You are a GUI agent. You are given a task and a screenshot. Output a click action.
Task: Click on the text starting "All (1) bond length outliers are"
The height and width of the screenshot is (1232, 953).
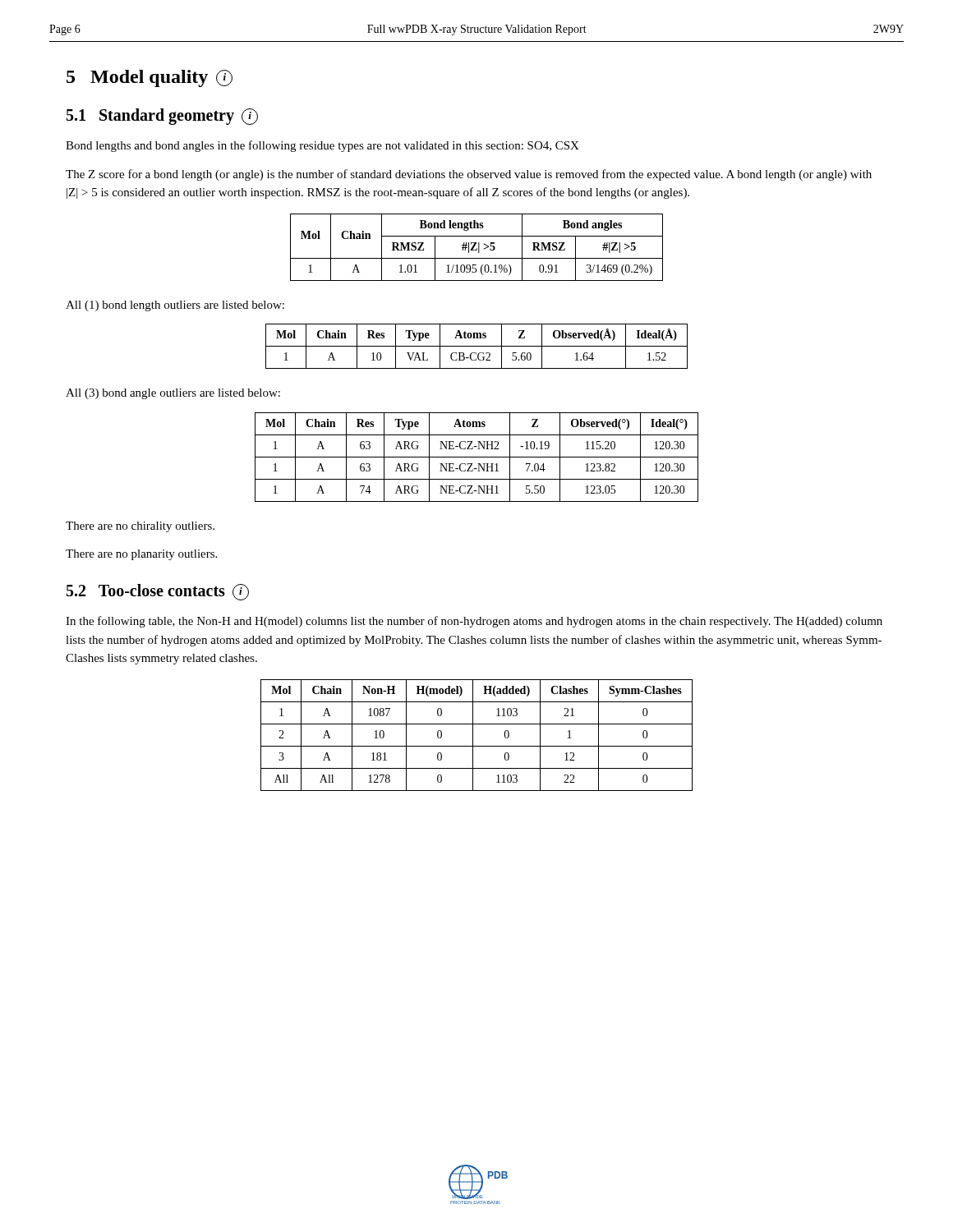click(175, 306)
